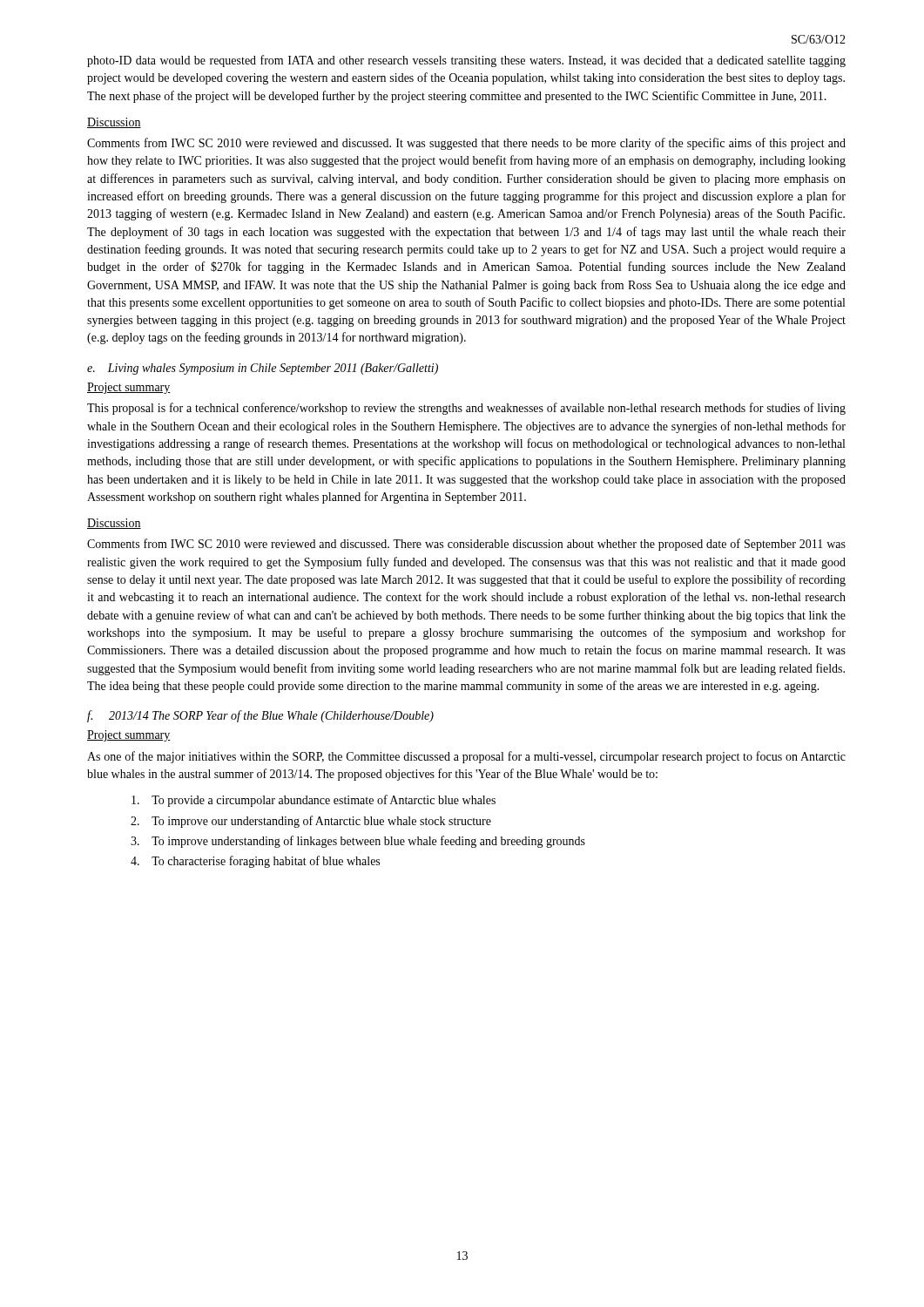
Task: Select the region starting "2. To improve"
Action: 488,821
